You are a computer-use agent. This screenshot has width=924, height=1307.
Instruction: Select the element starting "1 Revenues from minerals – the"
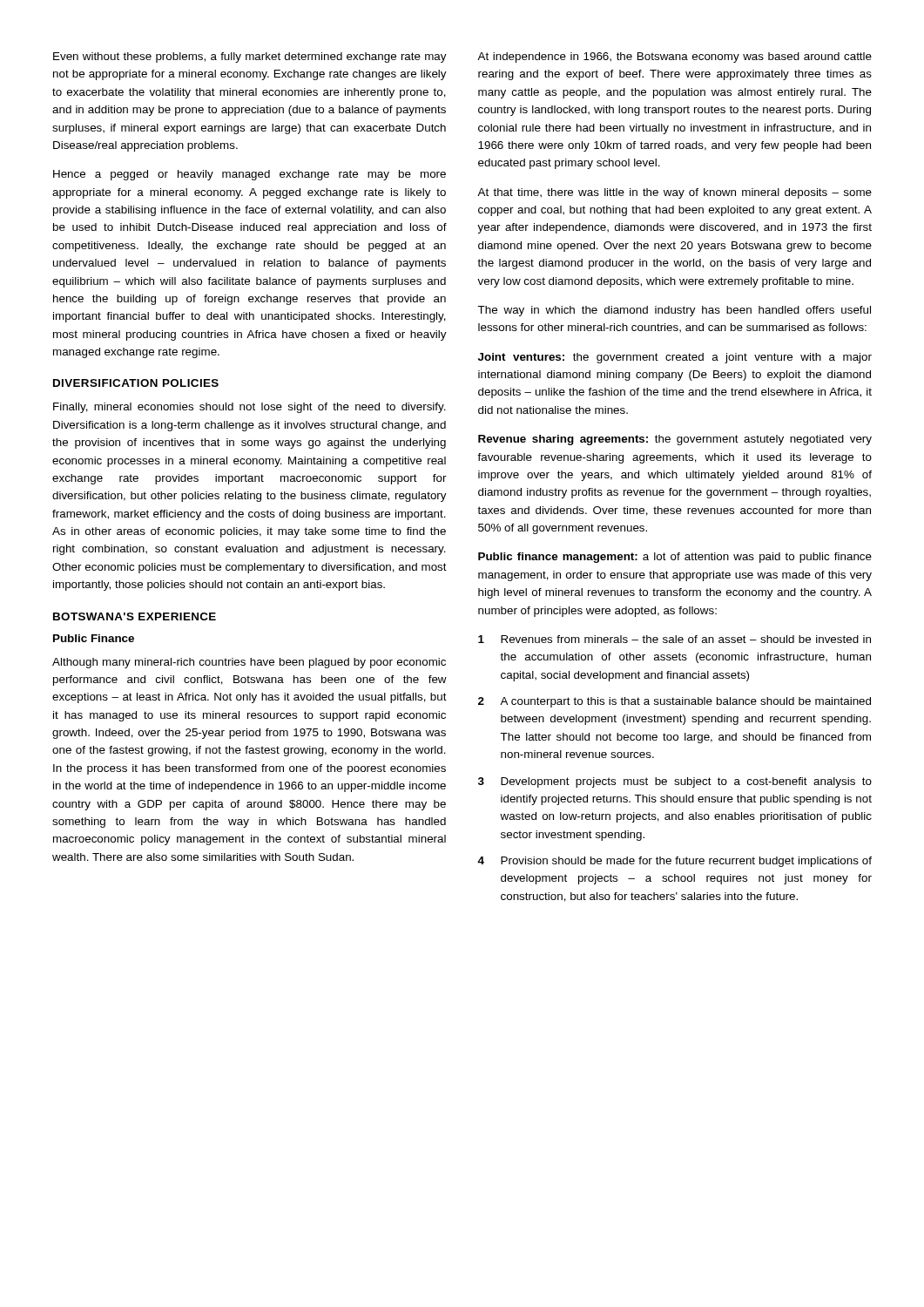(675, 657)
